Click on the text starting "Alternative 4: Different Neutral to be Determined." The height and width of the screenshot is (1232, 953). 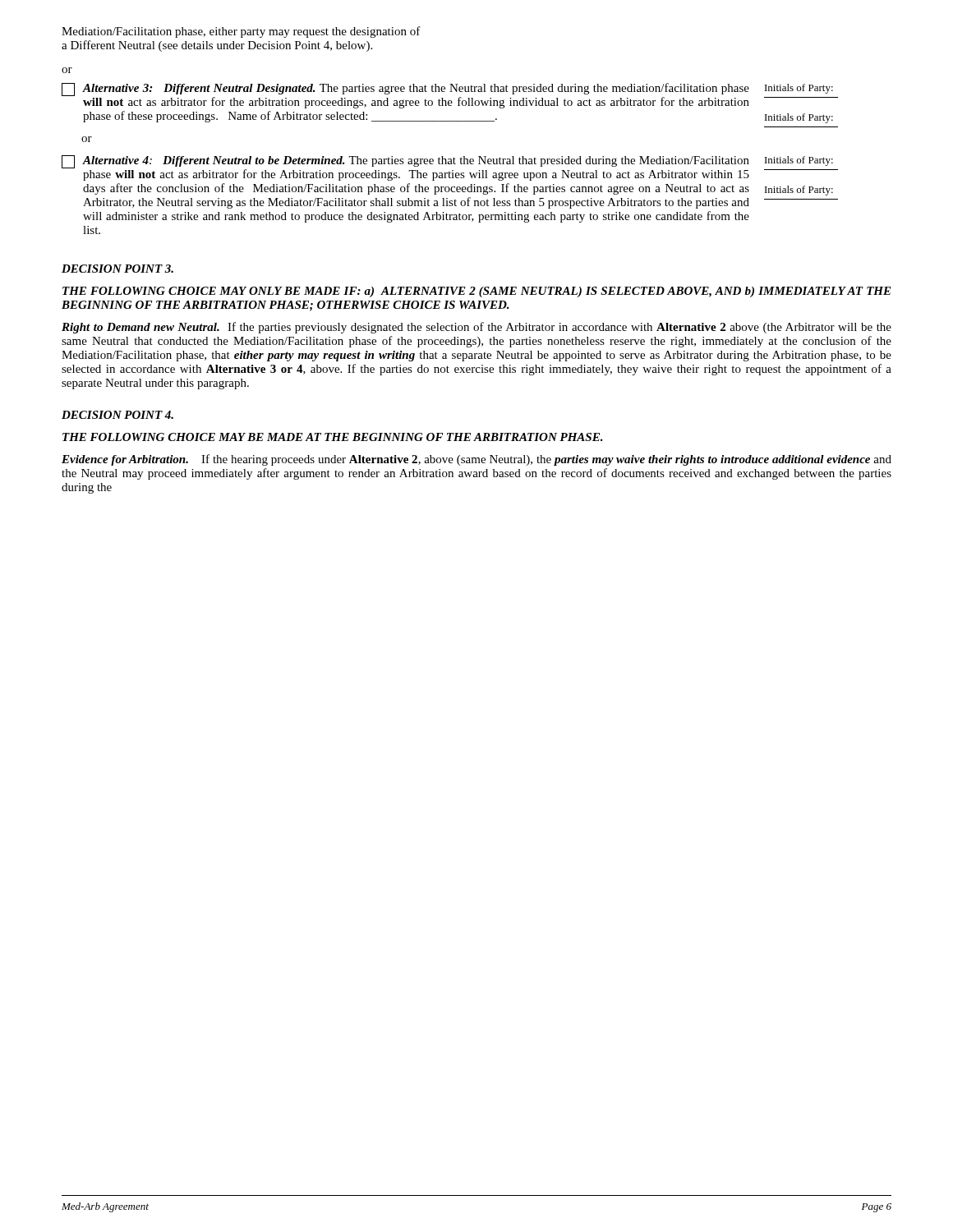pyautogui.click(x=405, y=196)
